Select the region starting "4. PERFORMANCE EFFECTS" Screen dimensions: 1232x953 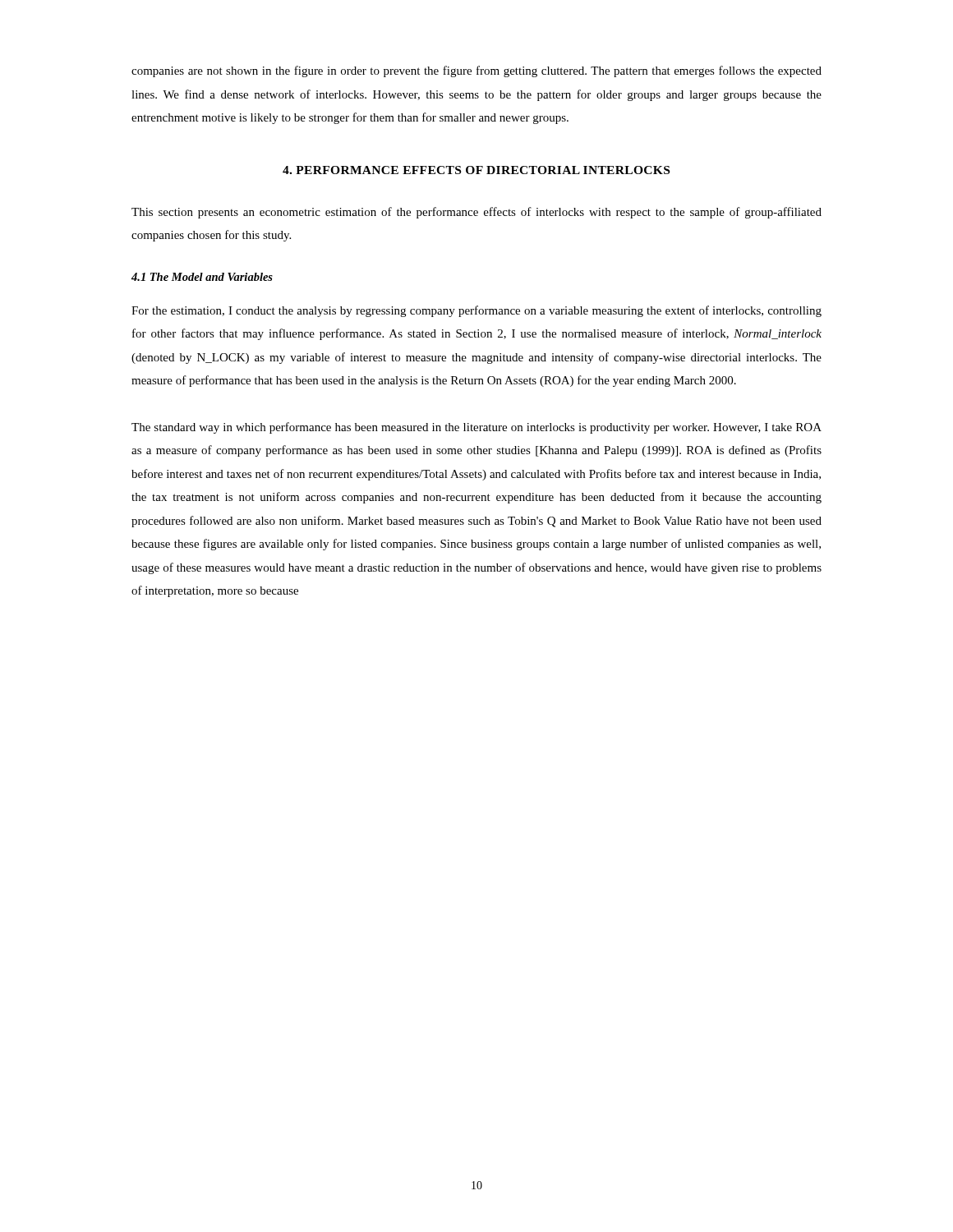click(x=476, y=169)
